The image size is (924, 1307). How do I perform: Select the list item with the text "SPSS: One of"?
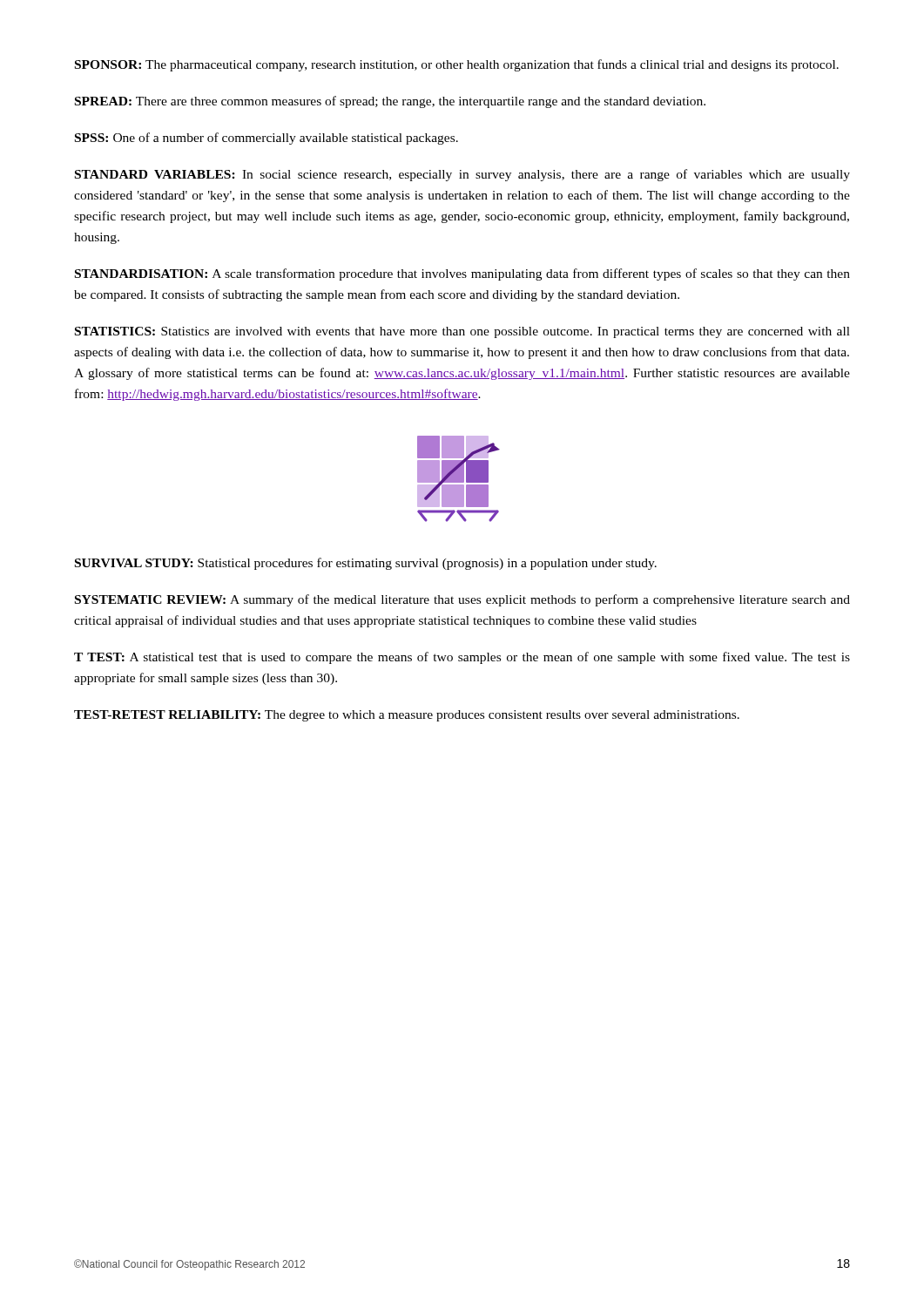tap(266, 137)
